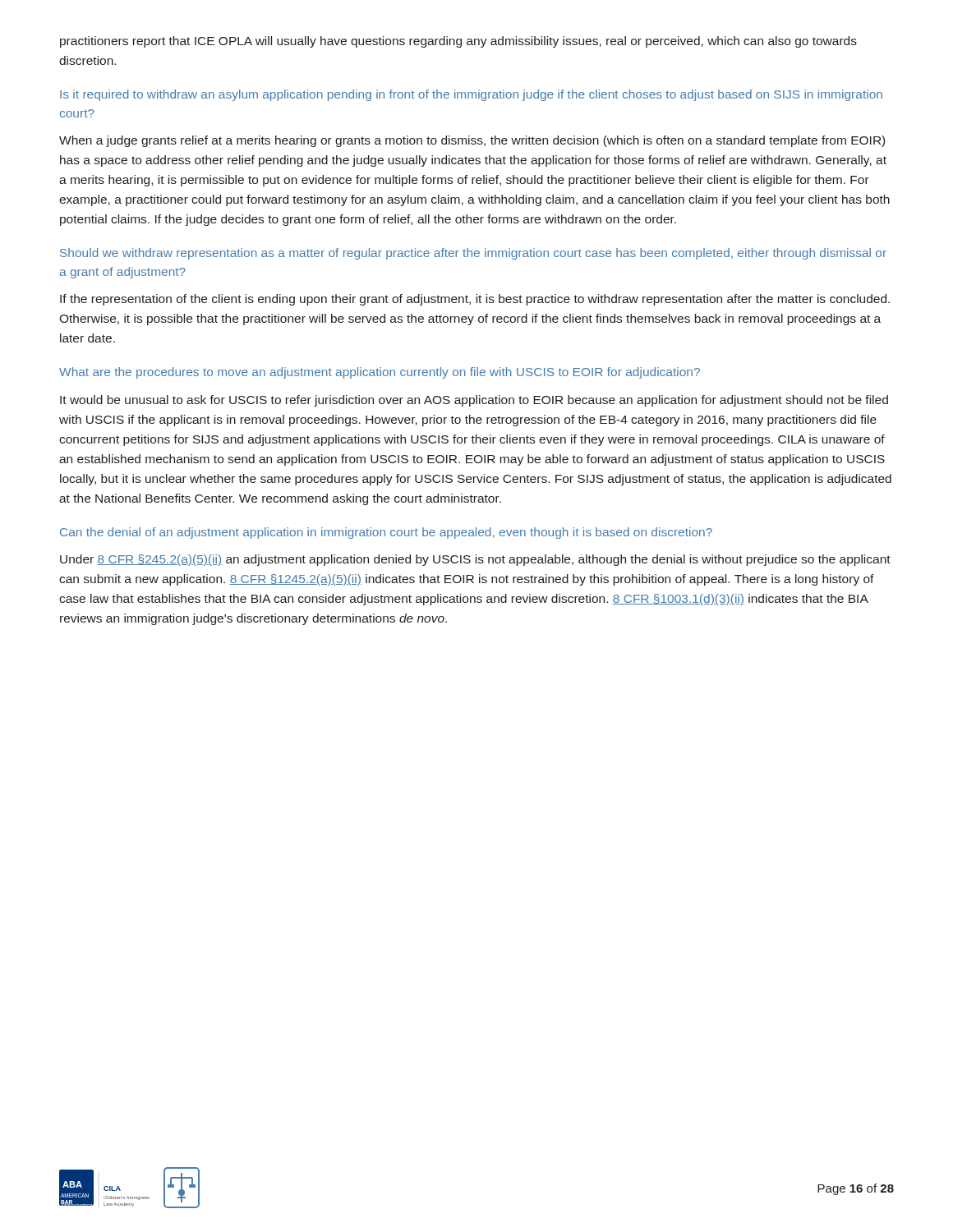Find the text block with the text "It would be unusual to ask for USCIS"
The width and height of the screenshot is (953, 1232).
click(x=476, y=448)
